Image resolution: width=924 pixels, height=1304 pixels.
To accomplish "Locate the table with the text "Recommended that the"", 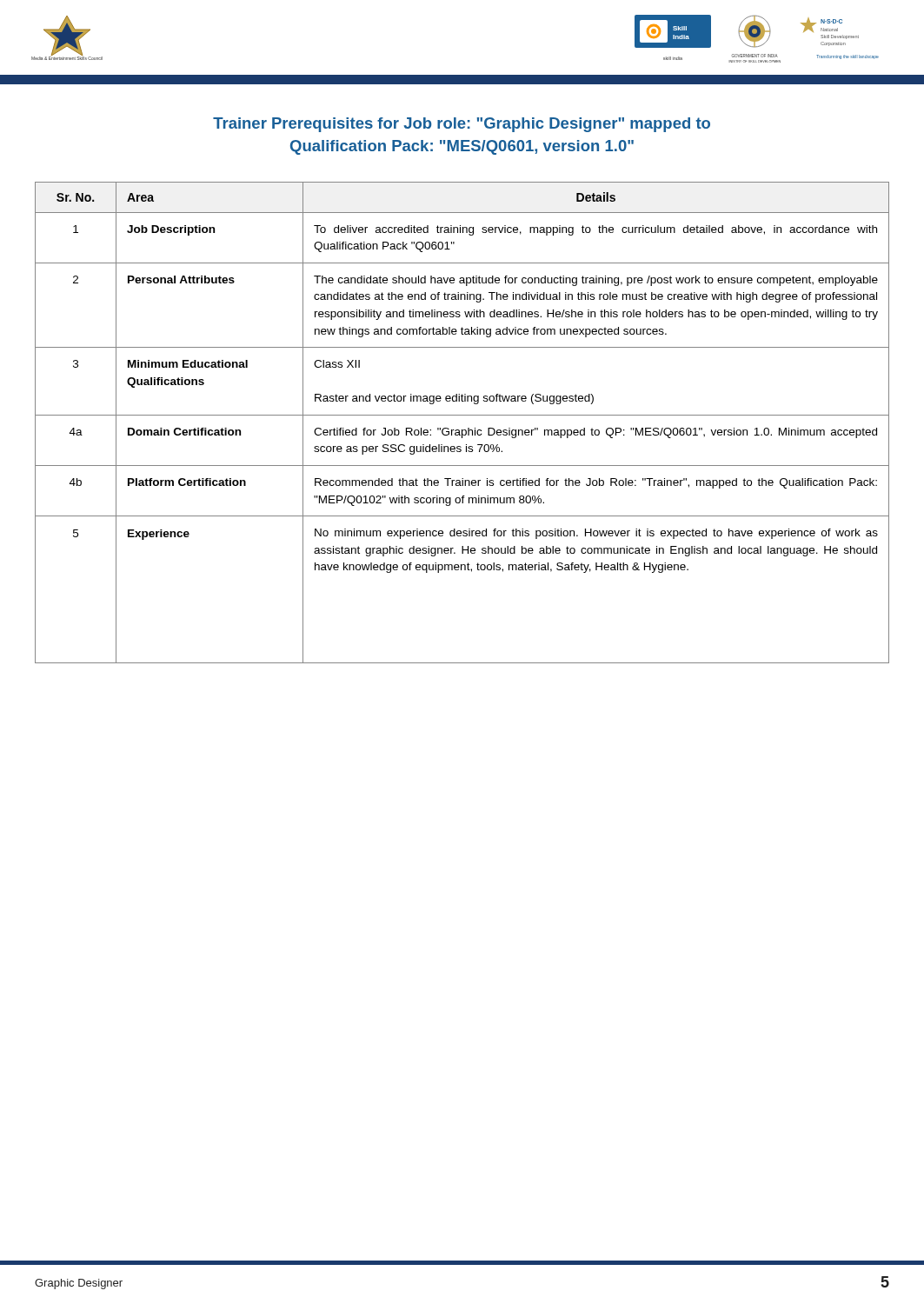I will tap(462, 422).
